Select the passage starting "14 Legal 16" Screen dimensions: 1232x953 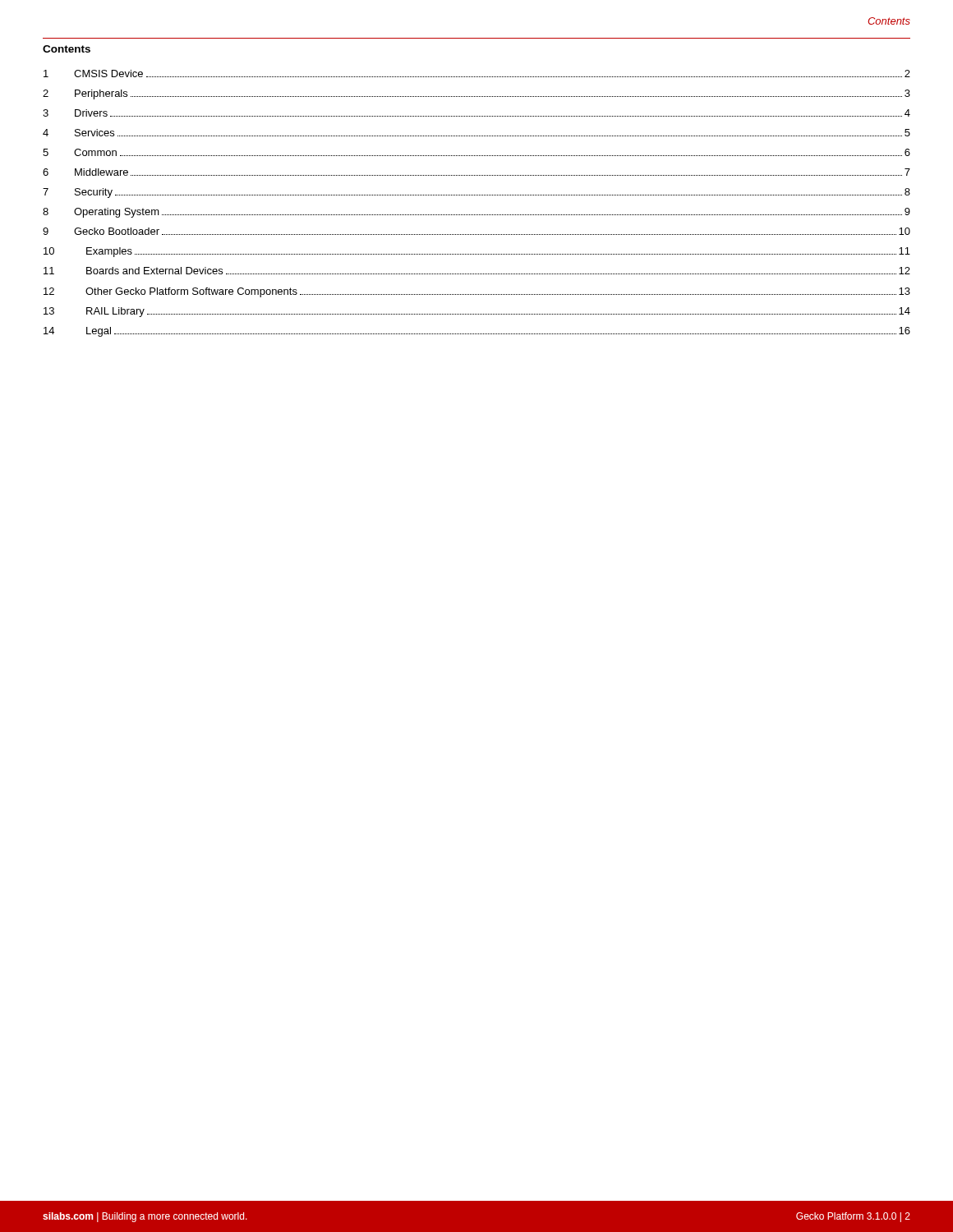click(476, 331)
